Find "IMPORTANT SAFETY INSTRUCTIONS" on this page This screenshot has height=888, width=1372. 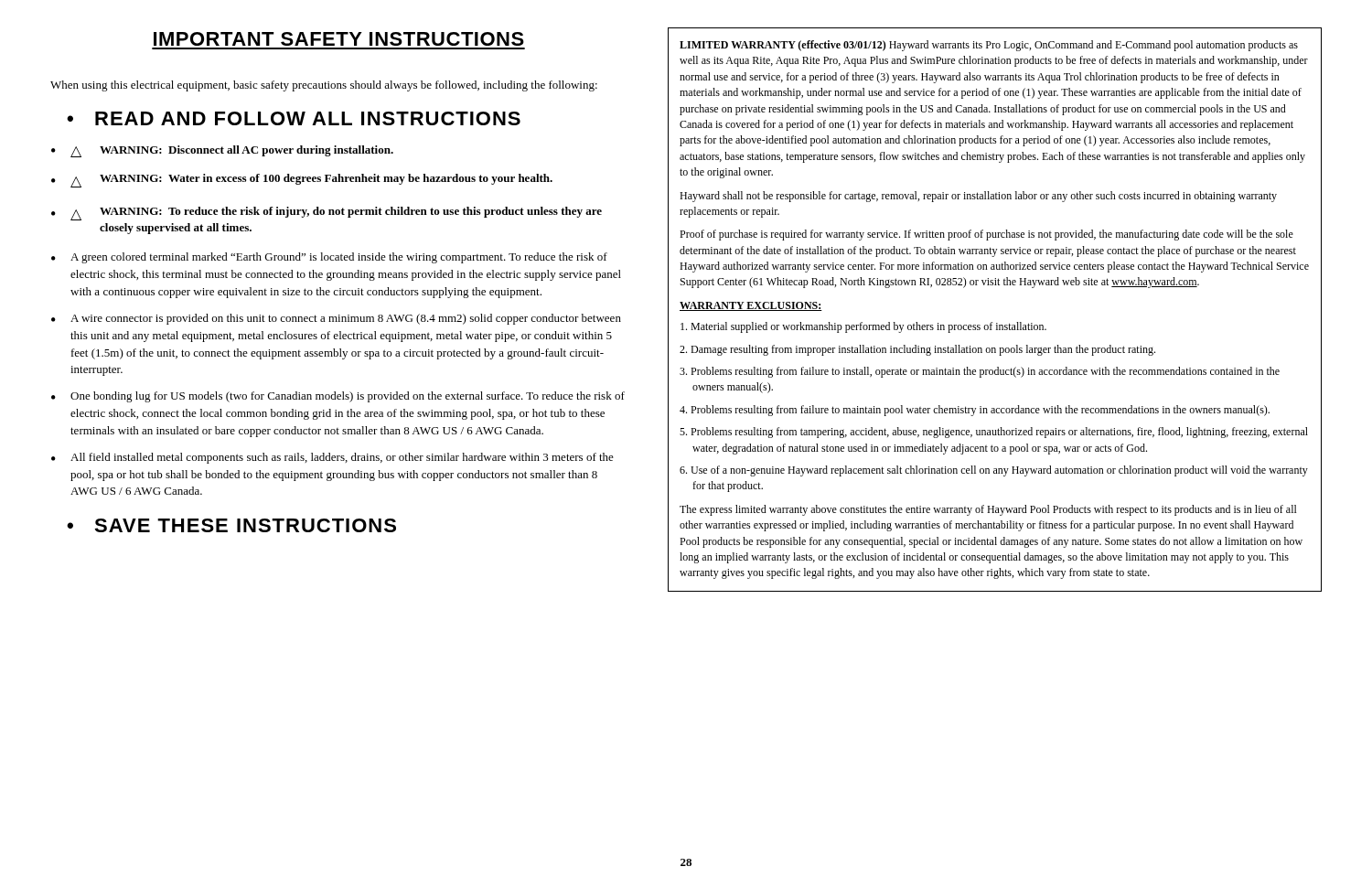pyautogui.click(x=338, y=39)
